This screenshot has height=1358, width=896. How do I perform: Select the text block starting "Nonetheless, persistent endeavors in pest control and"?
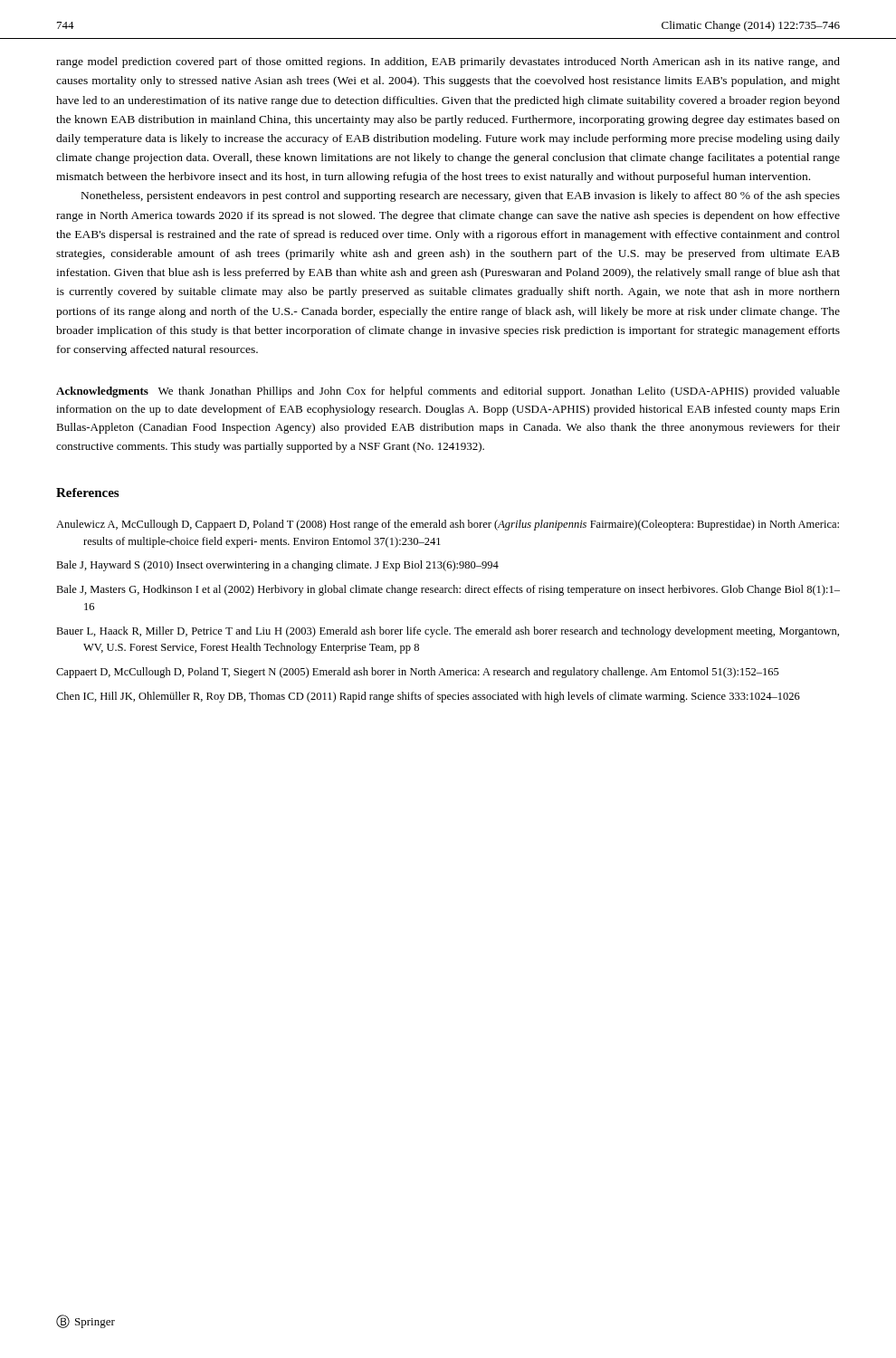pyautogui.click(x=448, y=272)
